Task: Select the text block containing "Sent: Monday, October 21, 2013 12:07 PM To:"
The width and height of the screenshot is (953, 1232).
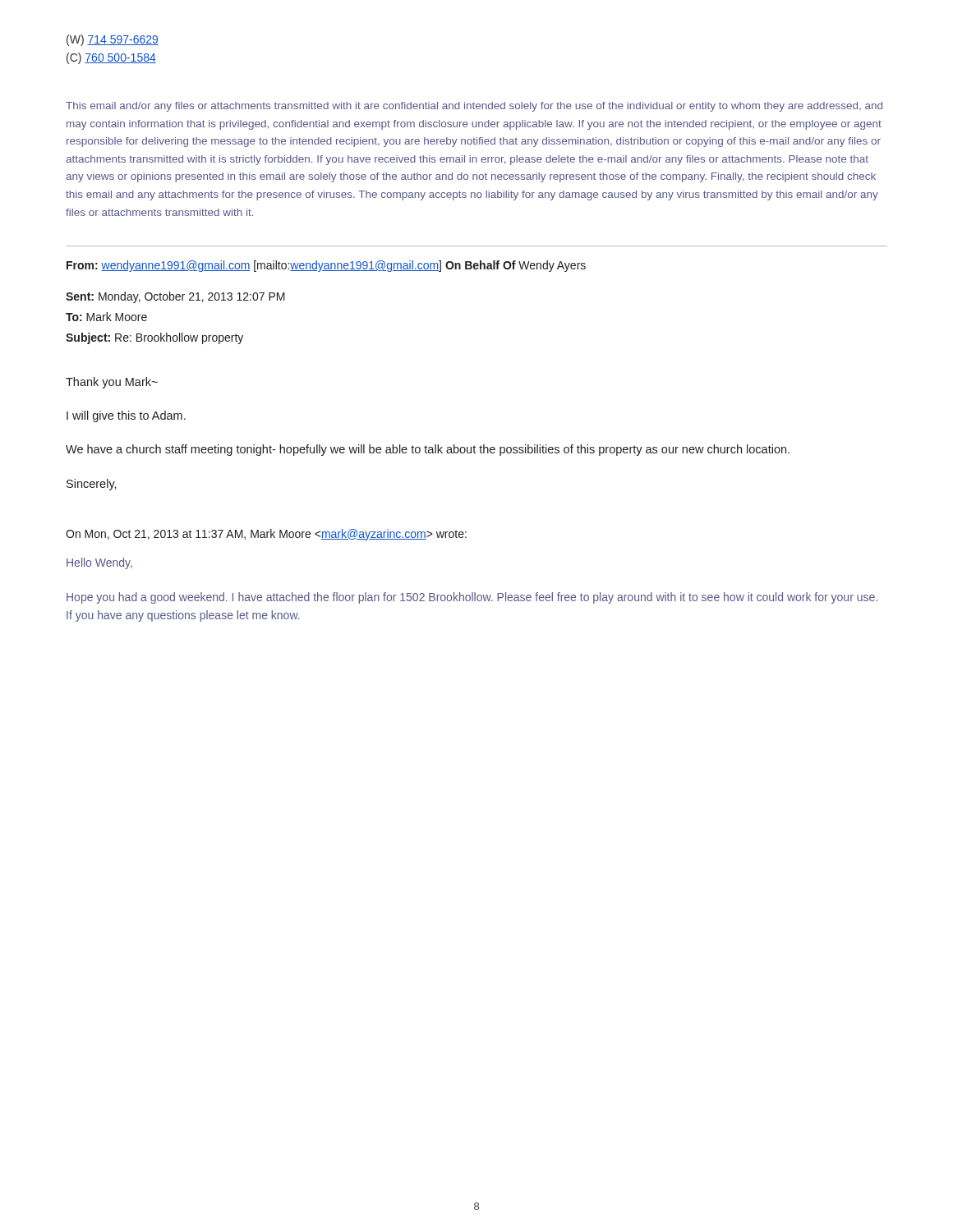Action: 175,297
